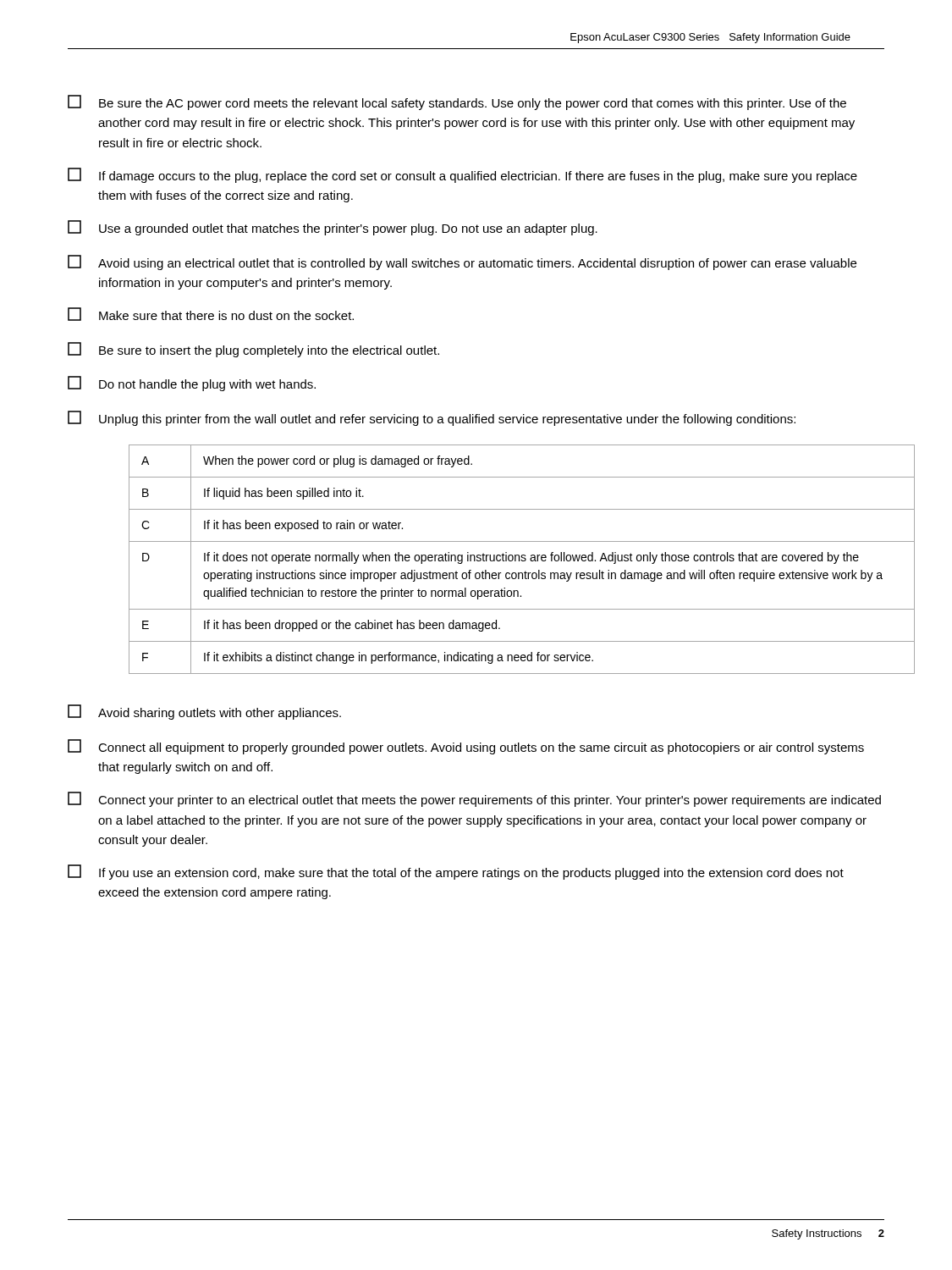The image size is (952, 1270).
Task: Select the list item with the text "Make sure that there is"
Action: (x=211, y=314)
